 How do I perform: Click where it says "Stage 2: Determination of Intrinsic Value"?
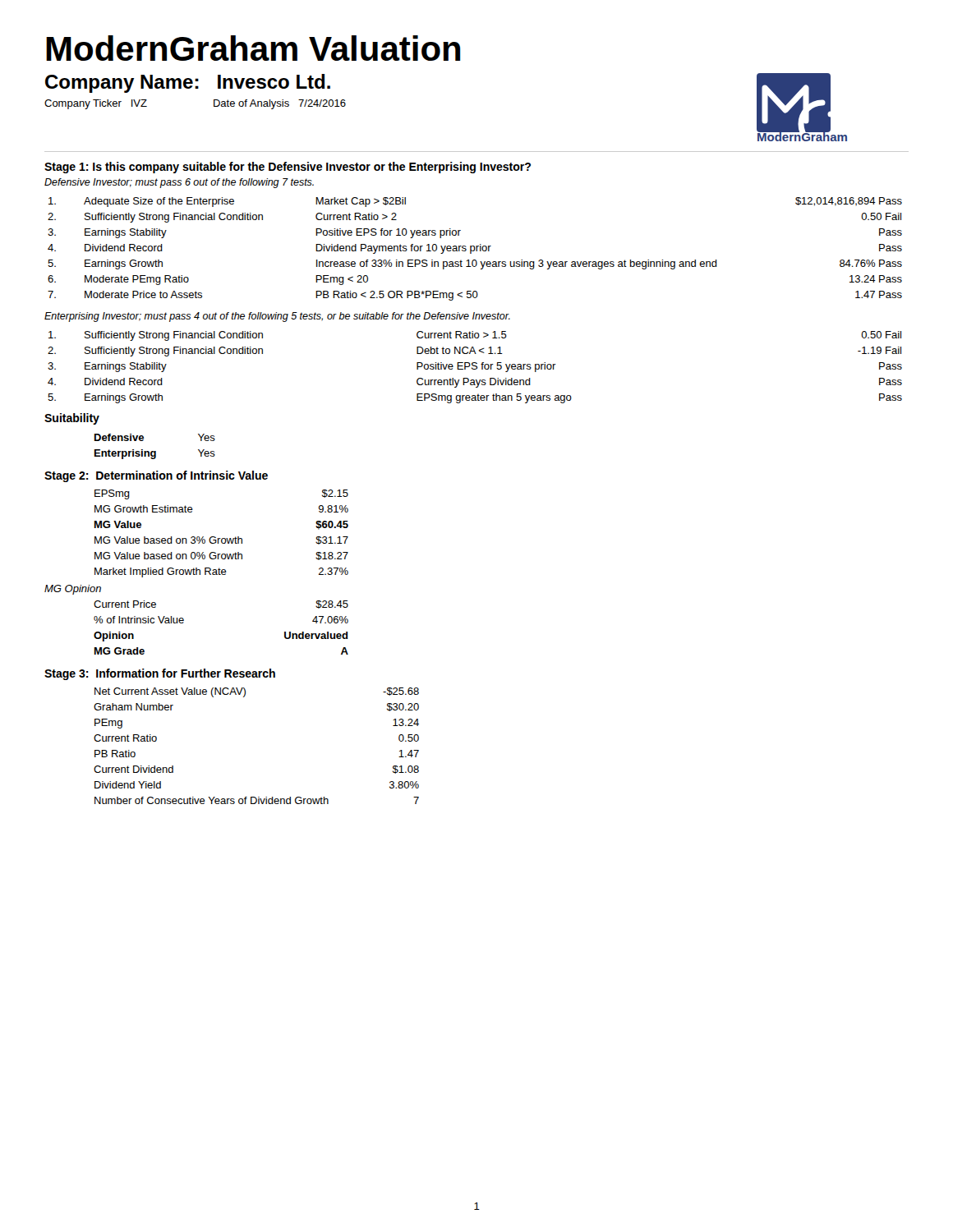pos(156,476)
